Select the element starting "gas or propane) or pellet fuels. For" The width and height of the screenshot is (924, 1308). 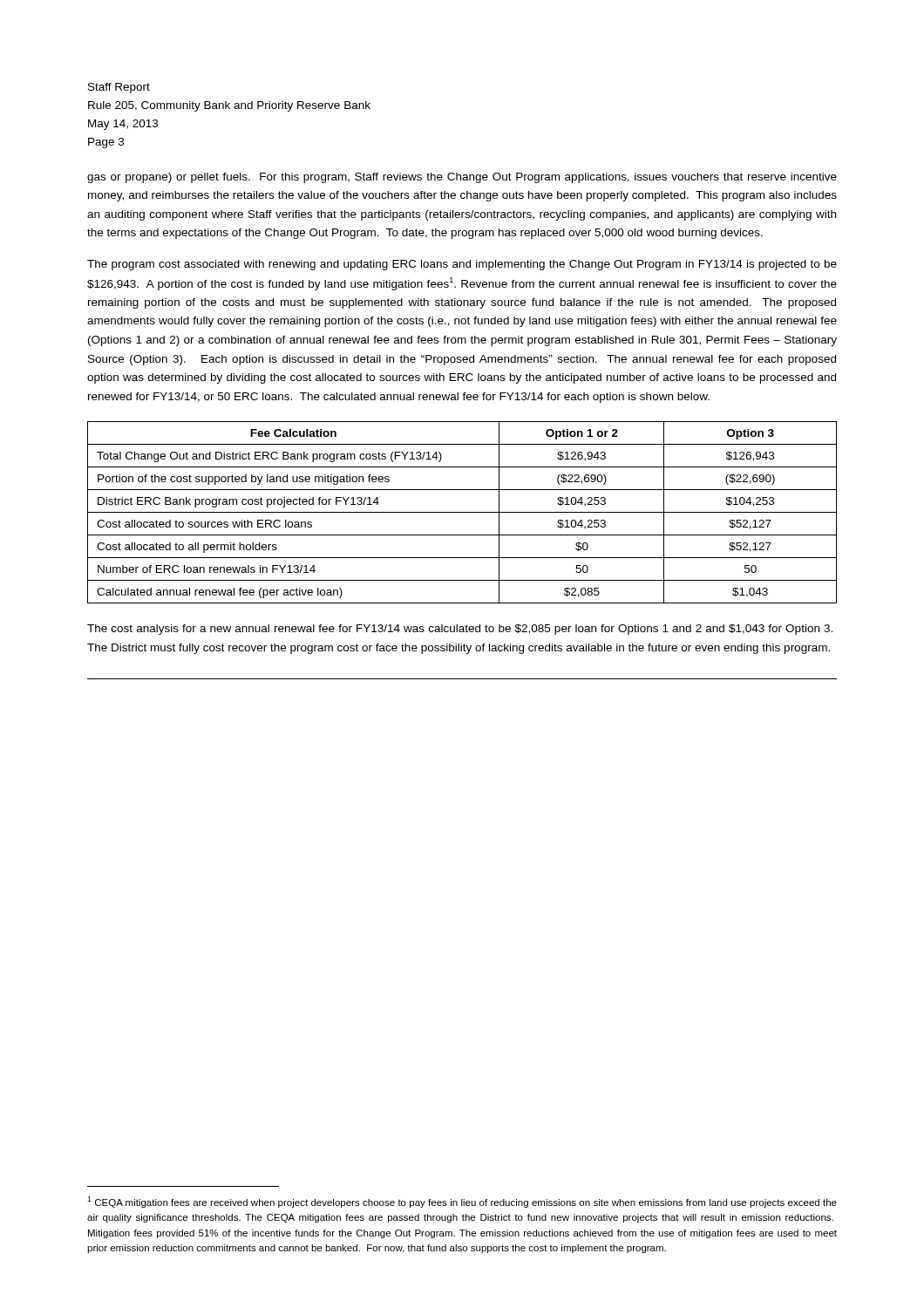tap(462, 205)
